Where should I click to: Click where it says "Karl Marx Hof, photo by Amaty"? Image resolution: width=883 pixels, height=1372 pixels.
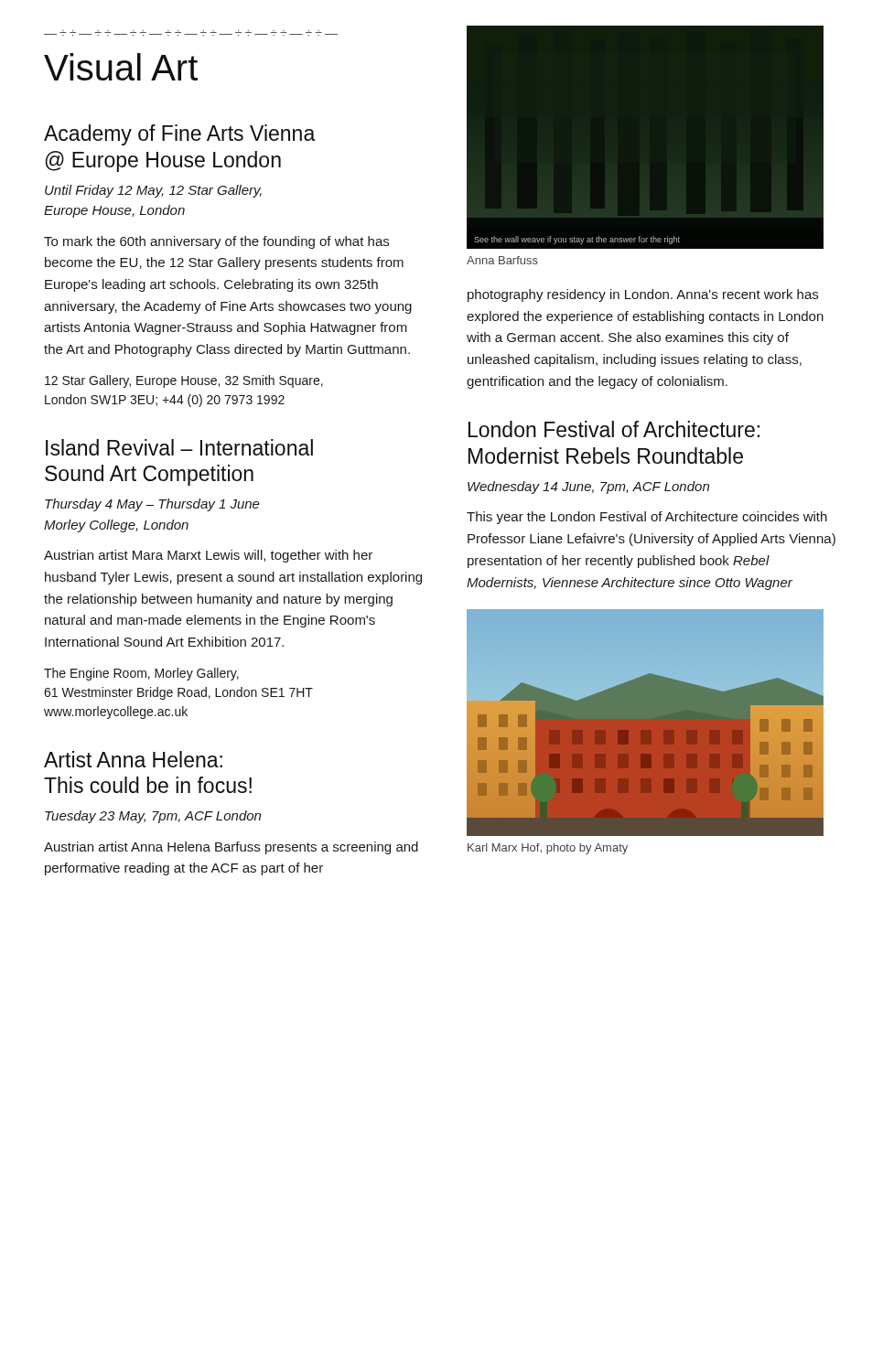click(547, 848)
